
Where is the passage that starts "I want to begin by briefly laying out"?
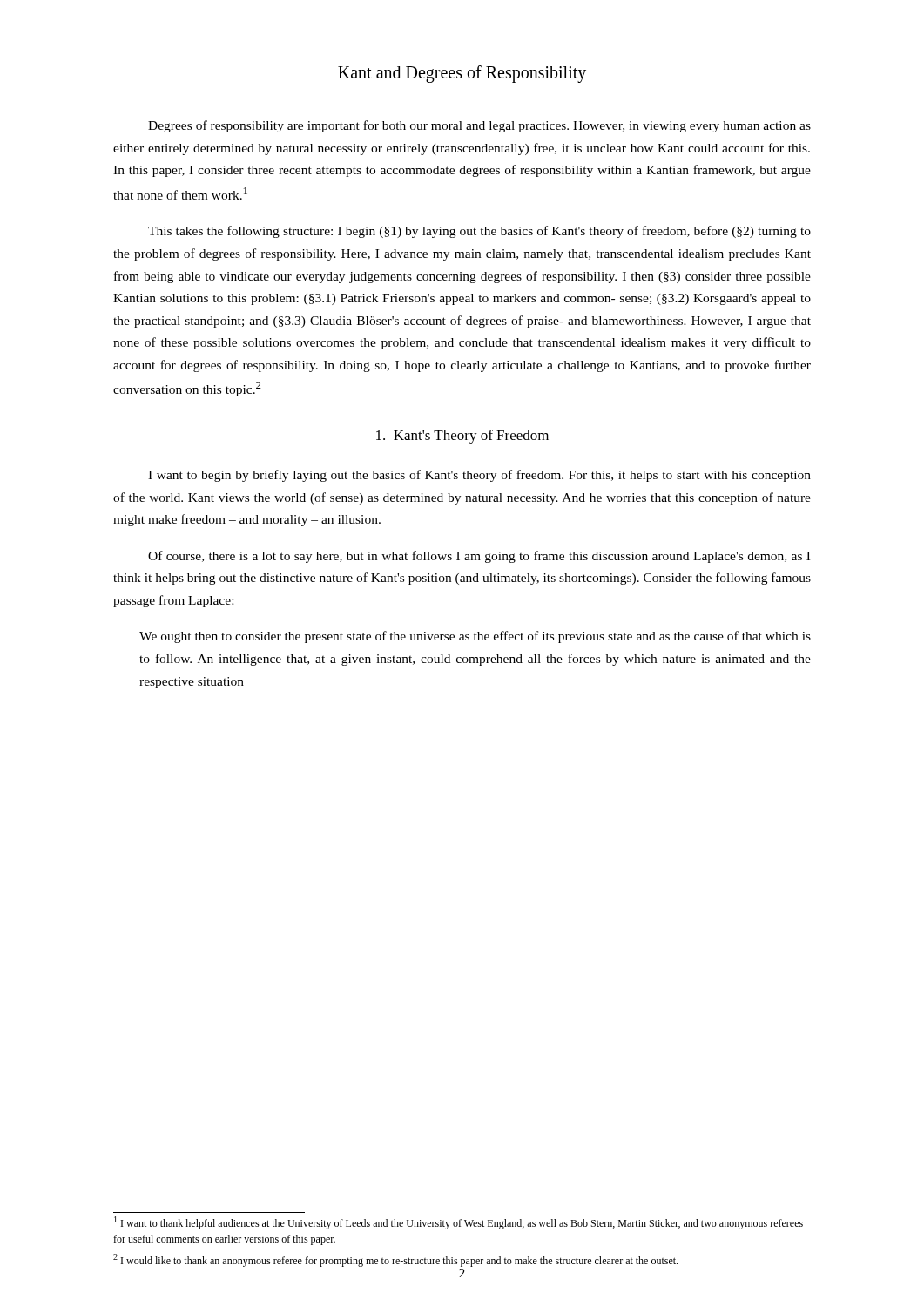coord(462,497)
